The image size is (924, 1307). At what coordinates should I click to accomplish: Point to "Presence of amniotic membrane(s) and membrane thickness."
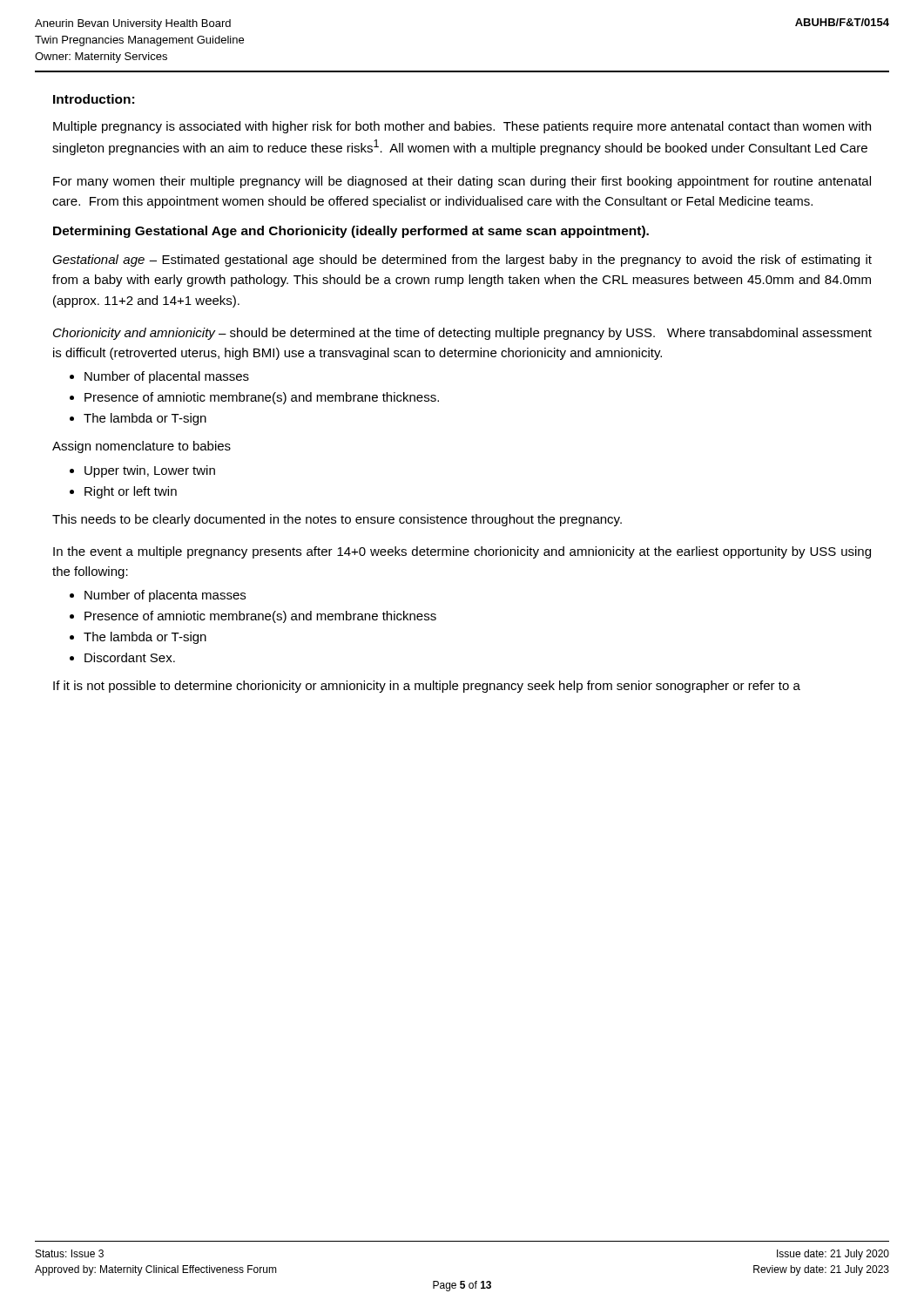pyautogui.click(x=262, y=397)
